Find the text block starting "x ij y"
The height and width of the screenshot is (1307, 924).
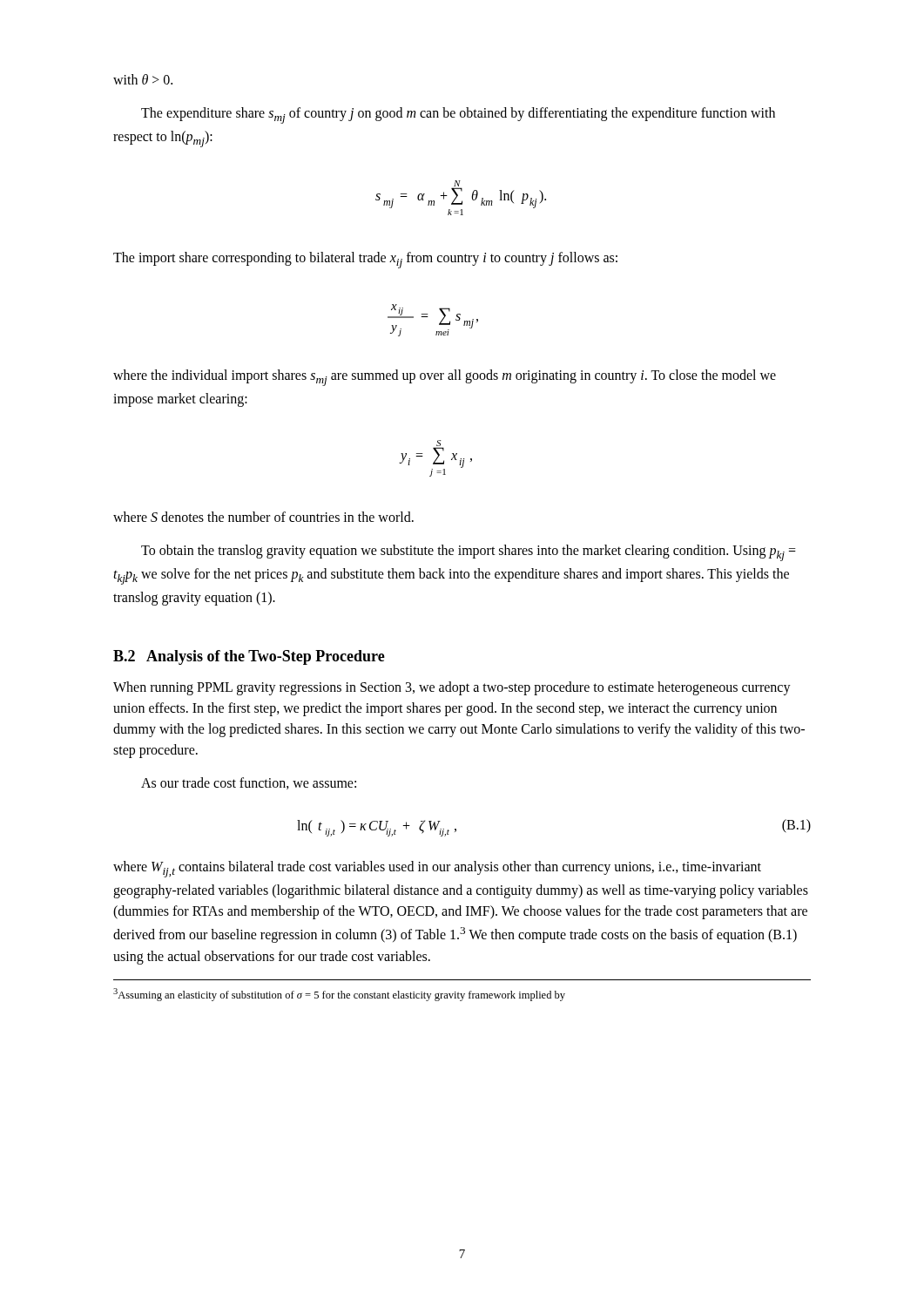click(462, 315)
